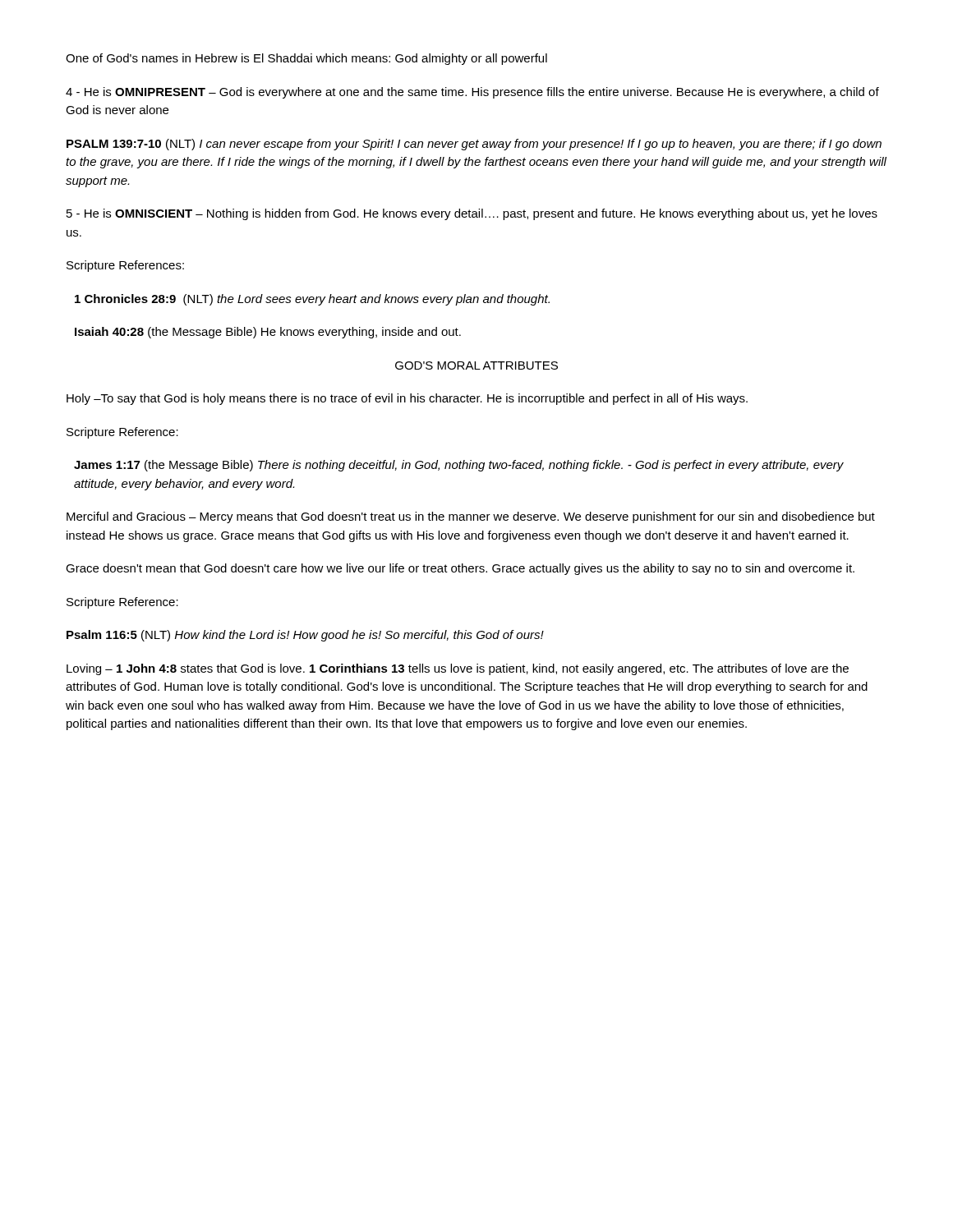This screenshot has height=1232, width=953.
Task: Find the element starting "5 - He is OMNISCIENT –"
Action: click(472, 222)
